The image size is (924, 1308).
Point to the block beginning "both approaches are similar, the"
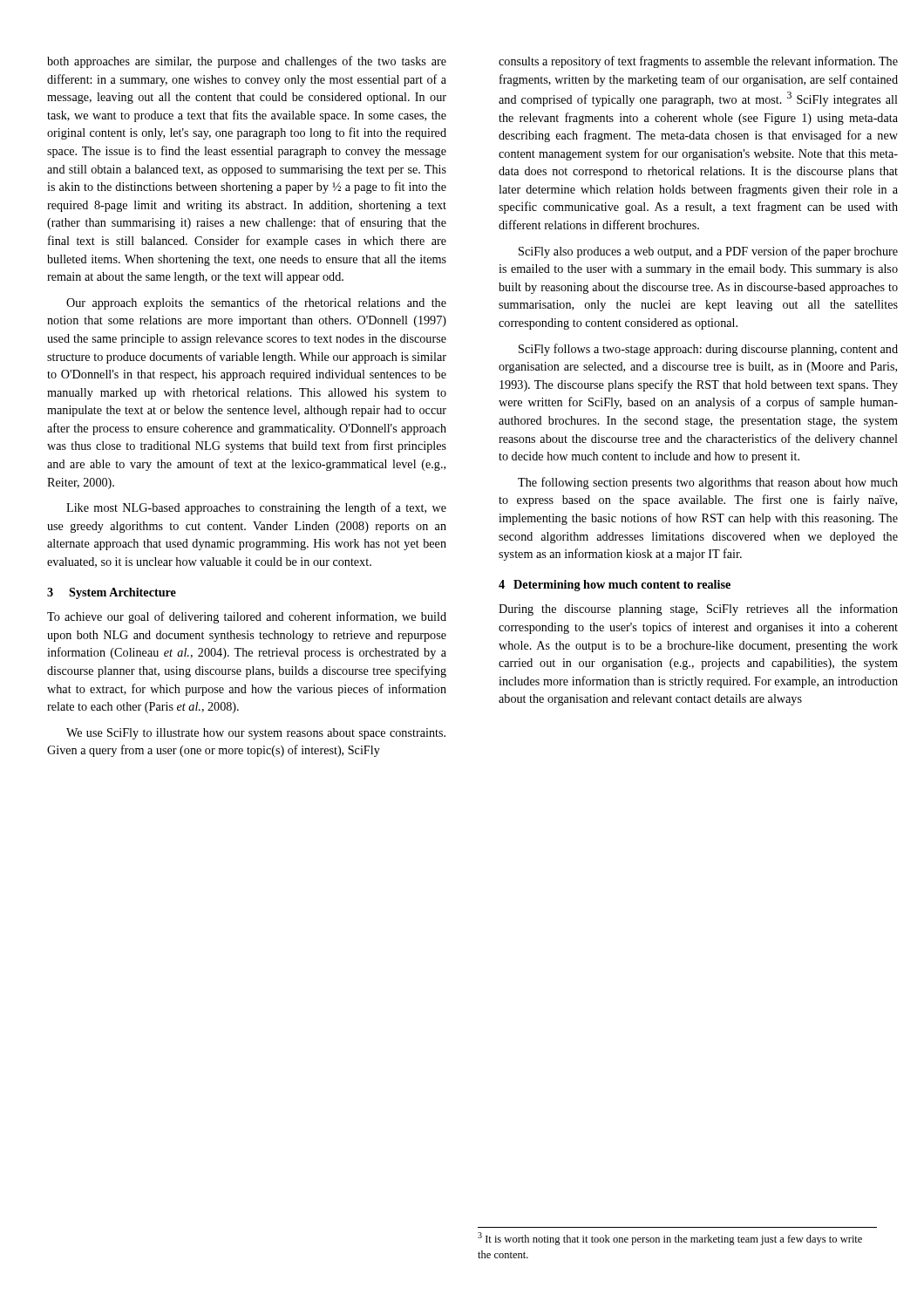pyautogui.click(x=247, y=169)
